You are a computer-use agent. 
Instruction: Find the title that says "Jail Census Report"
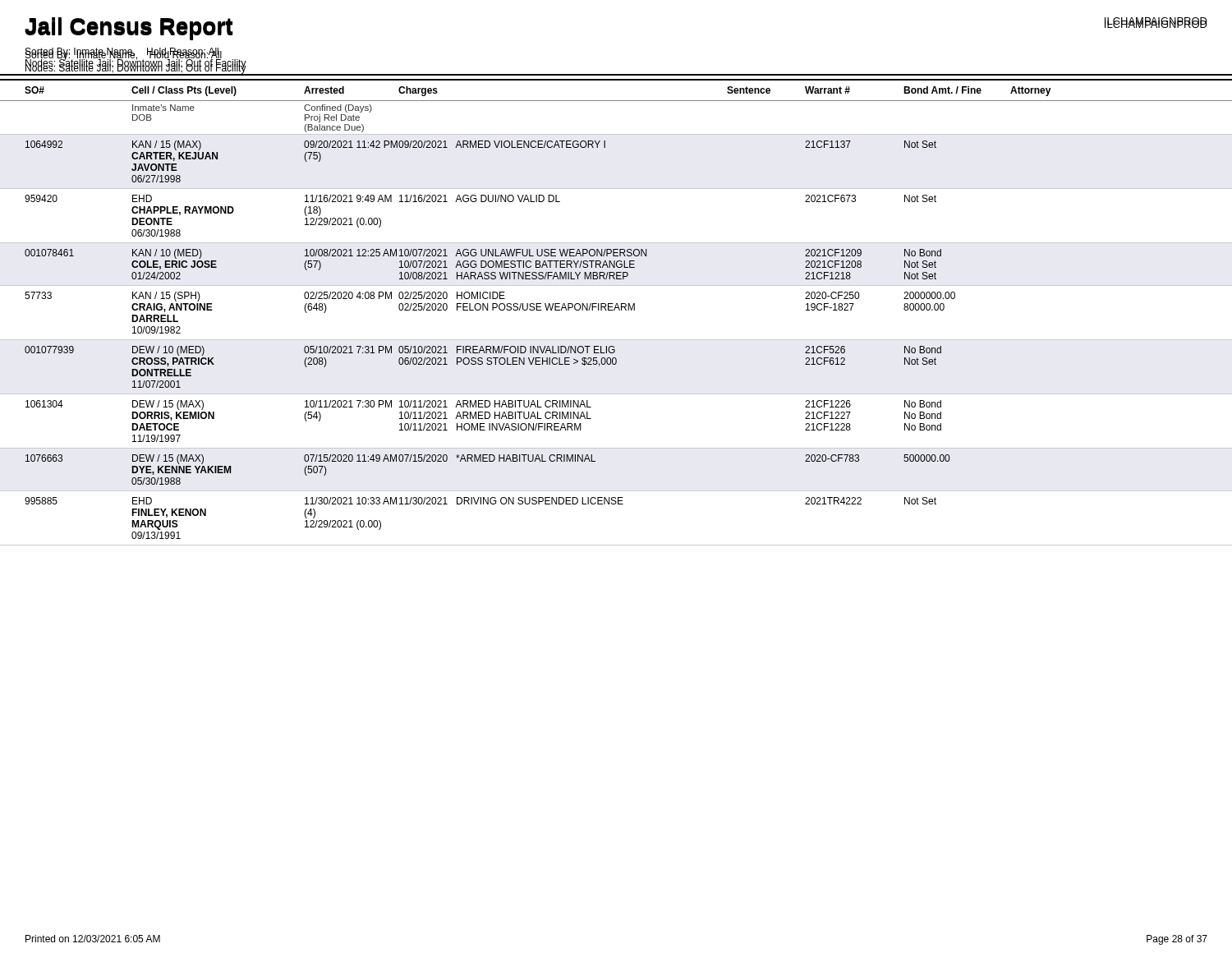tap(129, 27)
